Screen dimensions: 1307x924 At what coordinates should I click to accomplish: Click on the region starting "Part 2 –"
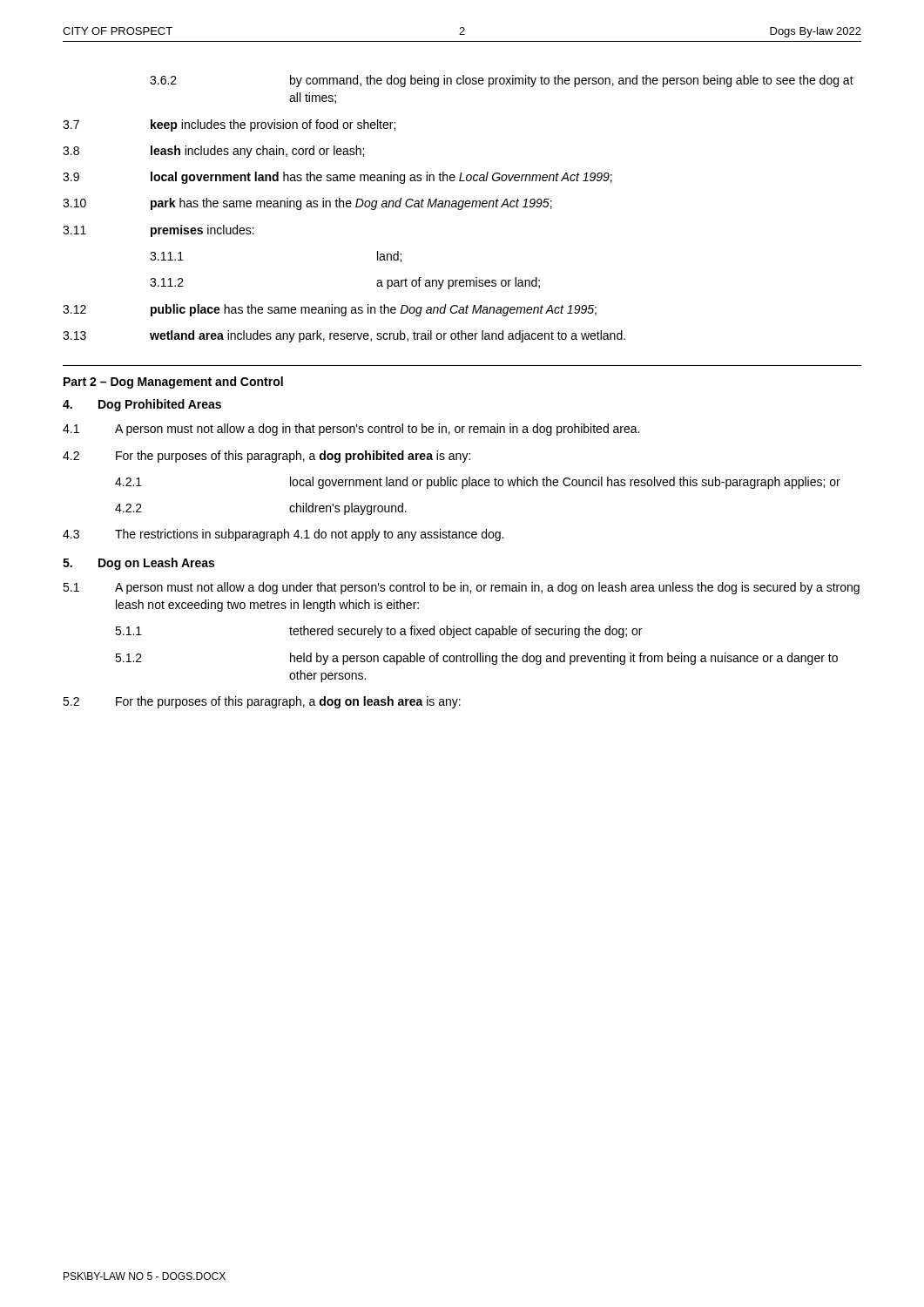(173, 382)
